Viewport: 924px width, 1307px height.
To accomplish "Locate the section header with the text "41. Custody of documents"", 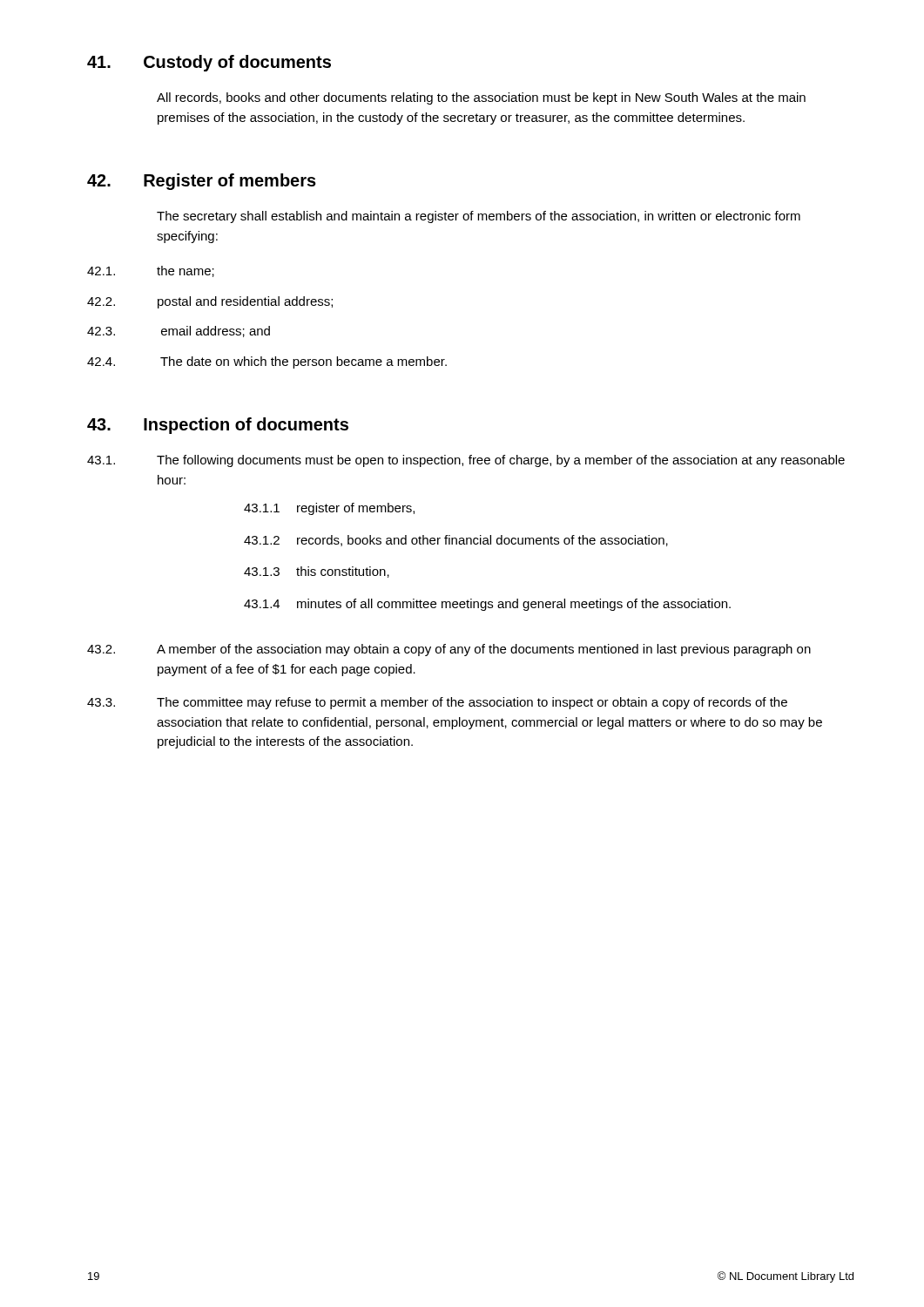I will click(x=209, y=62).
